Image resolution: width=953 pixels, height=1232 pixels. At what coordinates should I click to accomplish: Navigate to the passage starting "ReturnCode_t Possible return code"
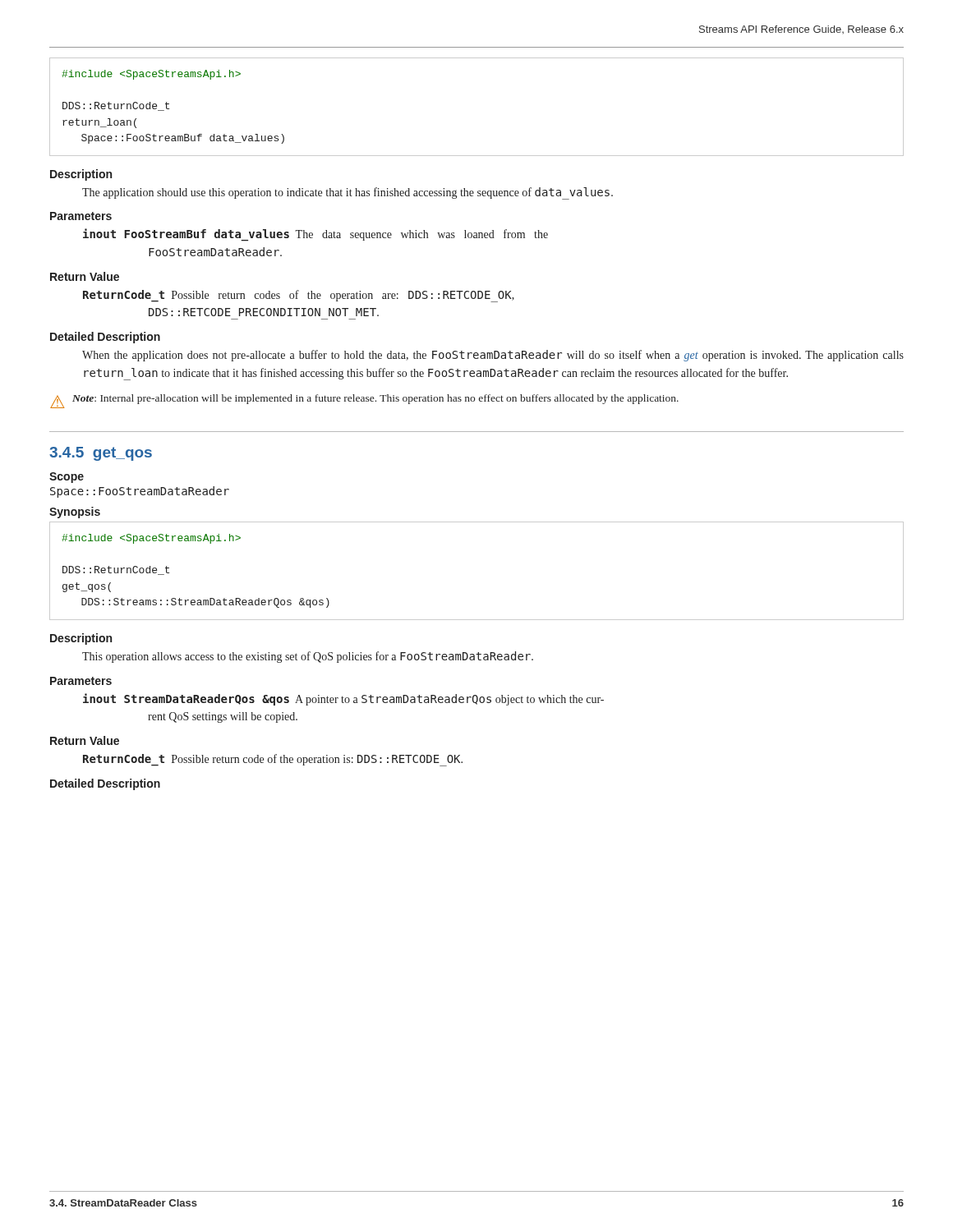tap(273, 759)
